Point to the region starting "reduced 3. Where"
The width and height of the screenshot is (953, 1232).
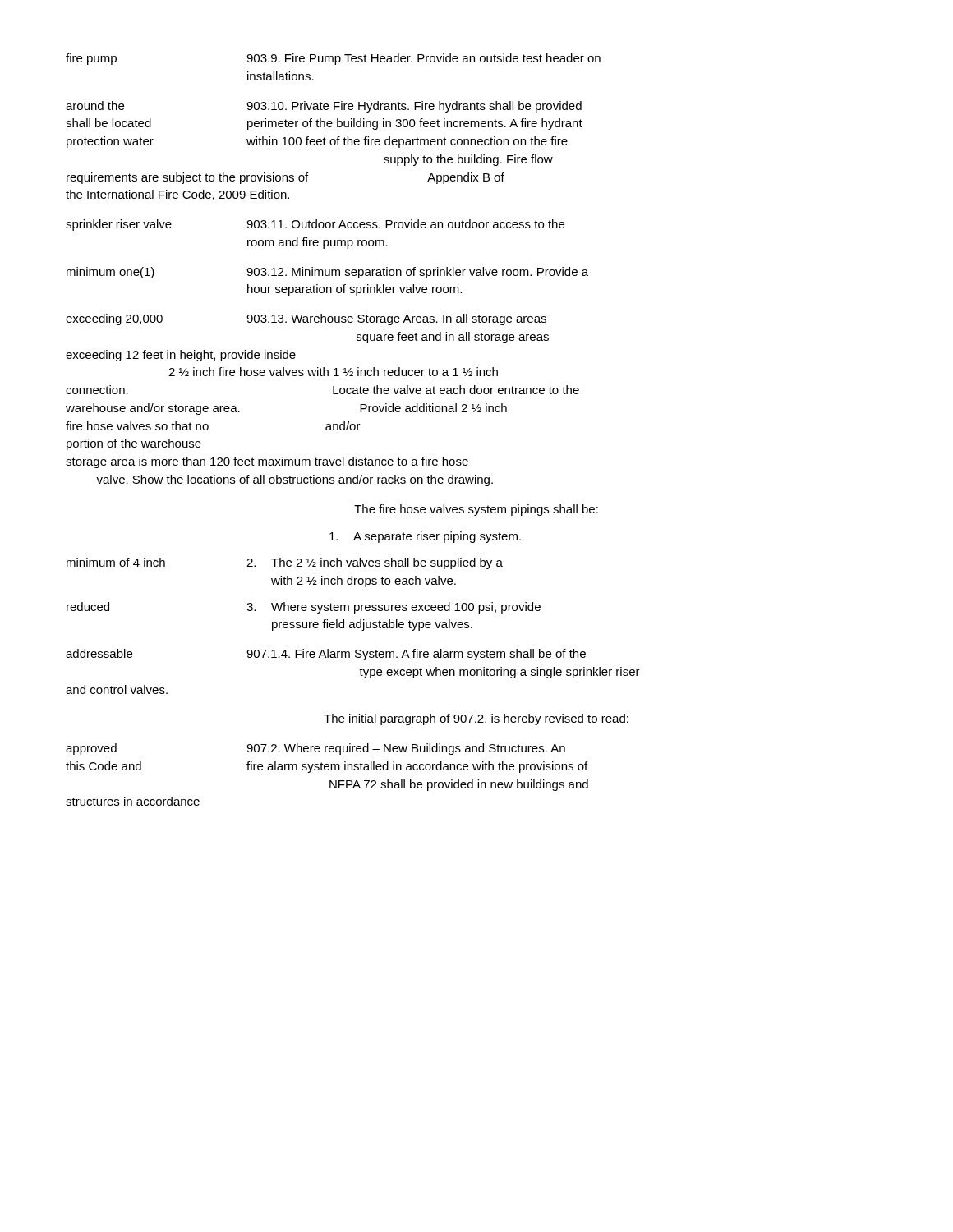[476, 615]
